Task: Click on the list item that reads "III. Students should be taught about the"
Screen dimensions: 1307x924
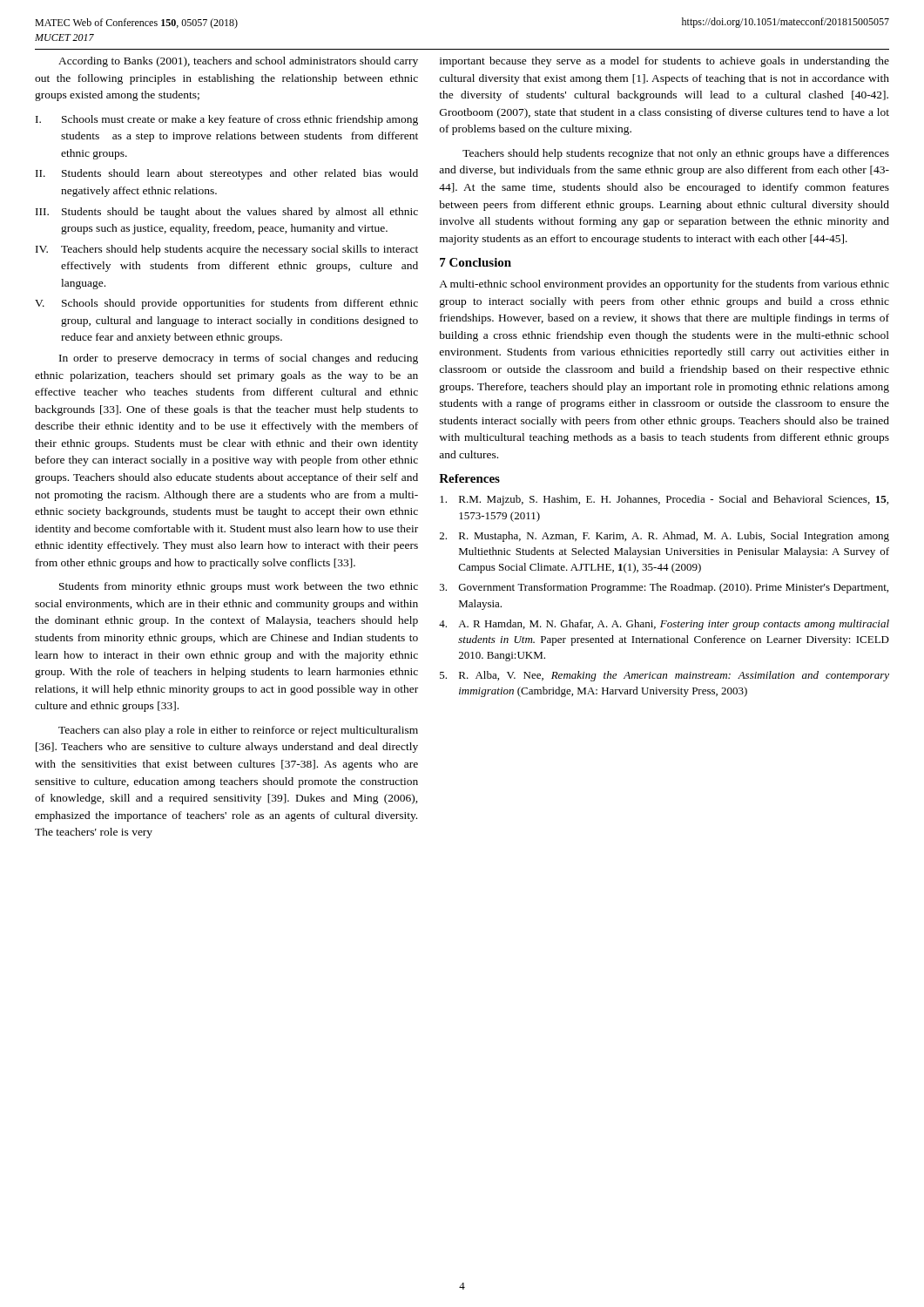Action: click(227, 220)
